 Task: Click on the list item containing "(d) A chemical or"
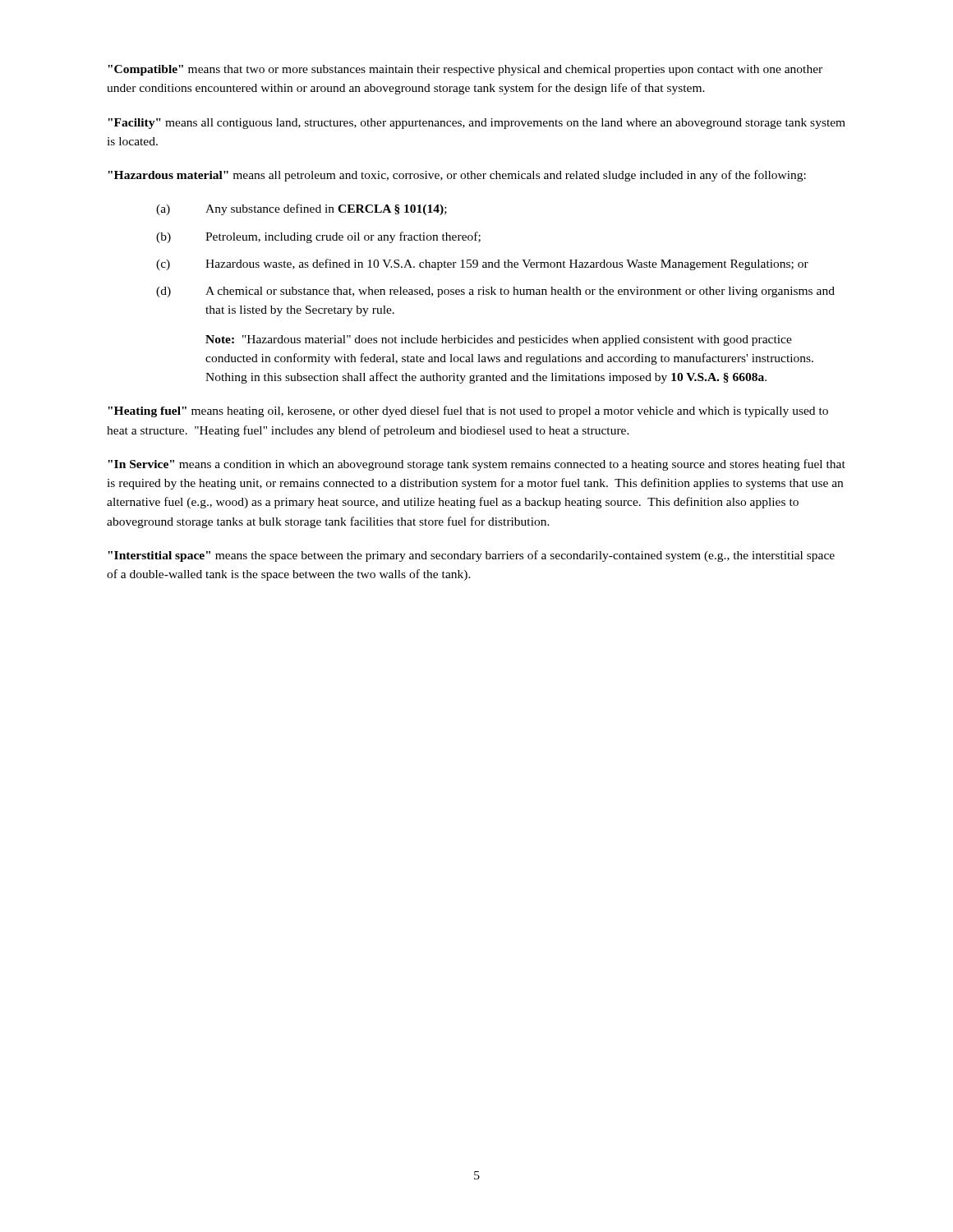click(501, 300)
